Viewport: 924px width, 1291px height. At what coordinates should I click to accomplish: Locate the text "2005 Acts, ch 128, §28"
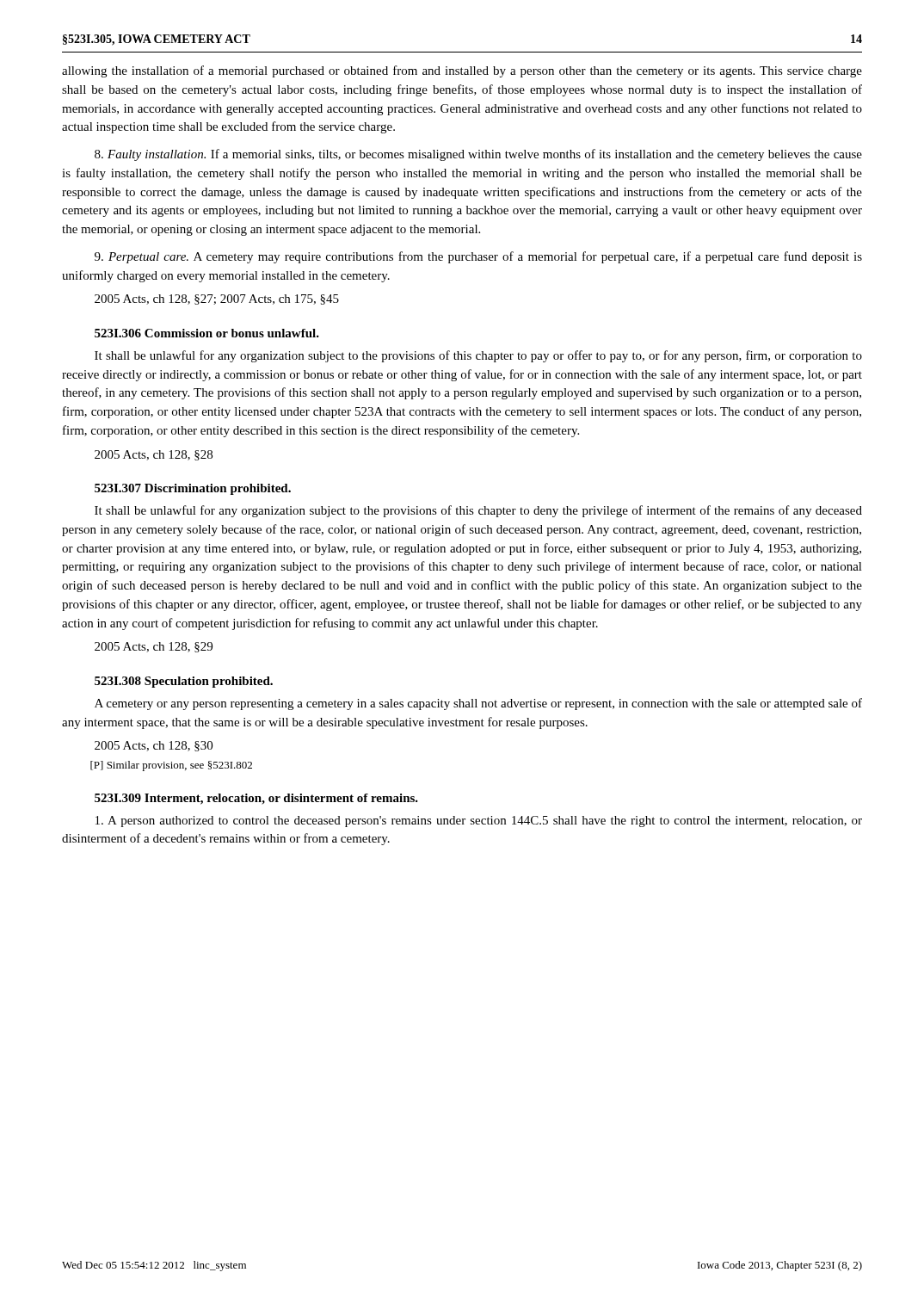pyautogui.click(x=154, y=455)
